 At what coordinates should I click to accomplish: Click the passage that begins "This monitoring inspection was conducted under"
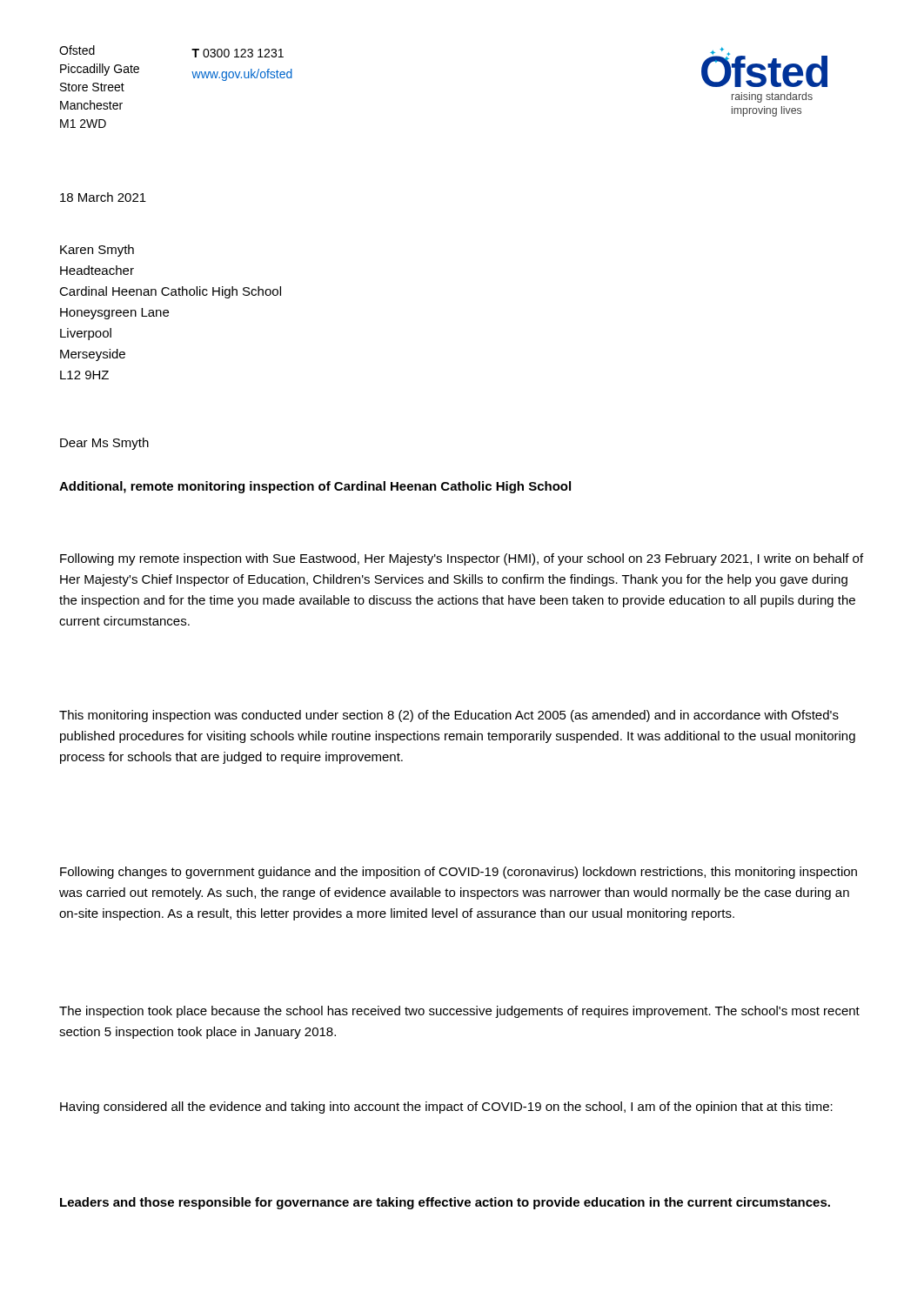457,736
